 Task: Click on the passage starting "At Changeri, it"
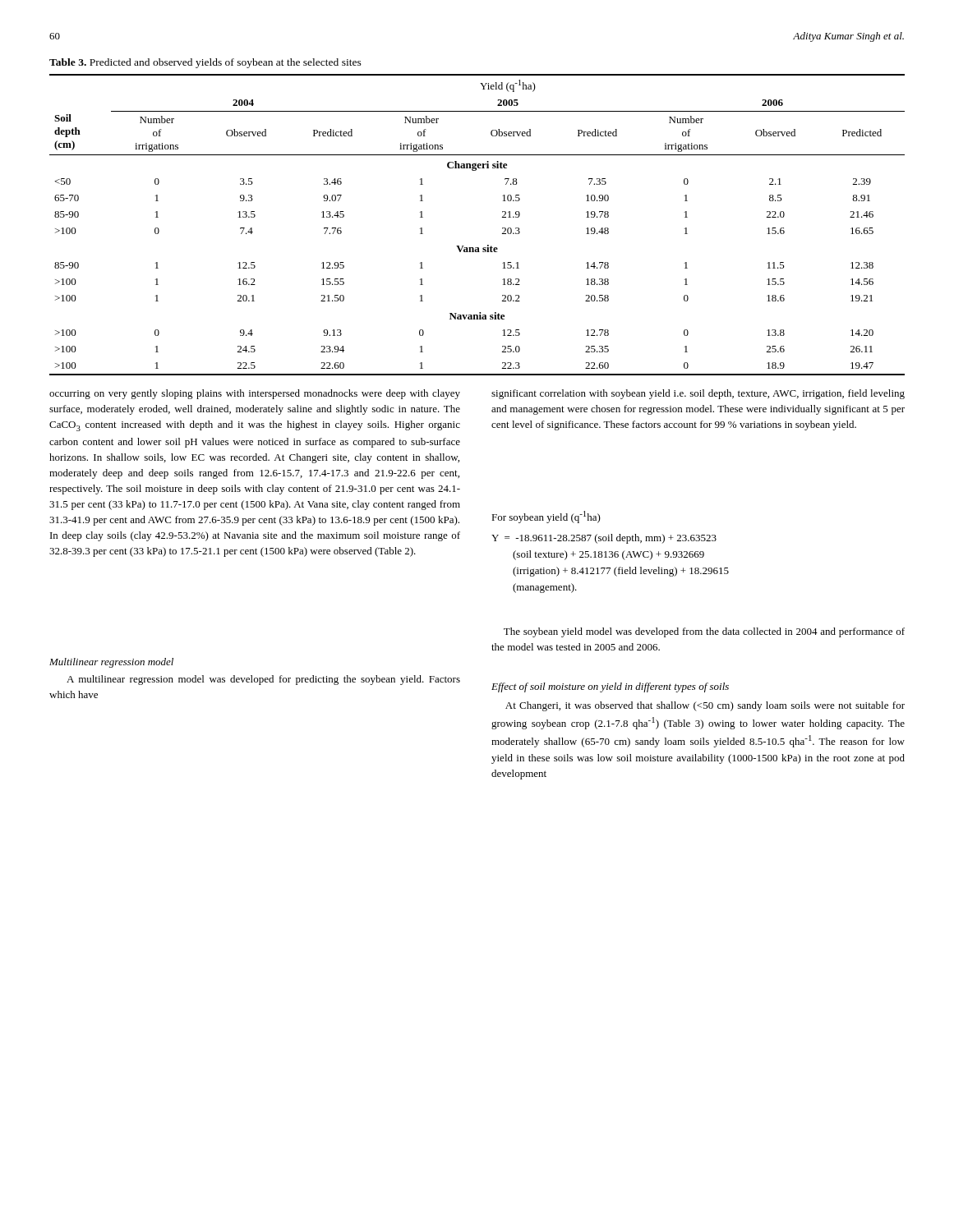(x=698, y=739)
